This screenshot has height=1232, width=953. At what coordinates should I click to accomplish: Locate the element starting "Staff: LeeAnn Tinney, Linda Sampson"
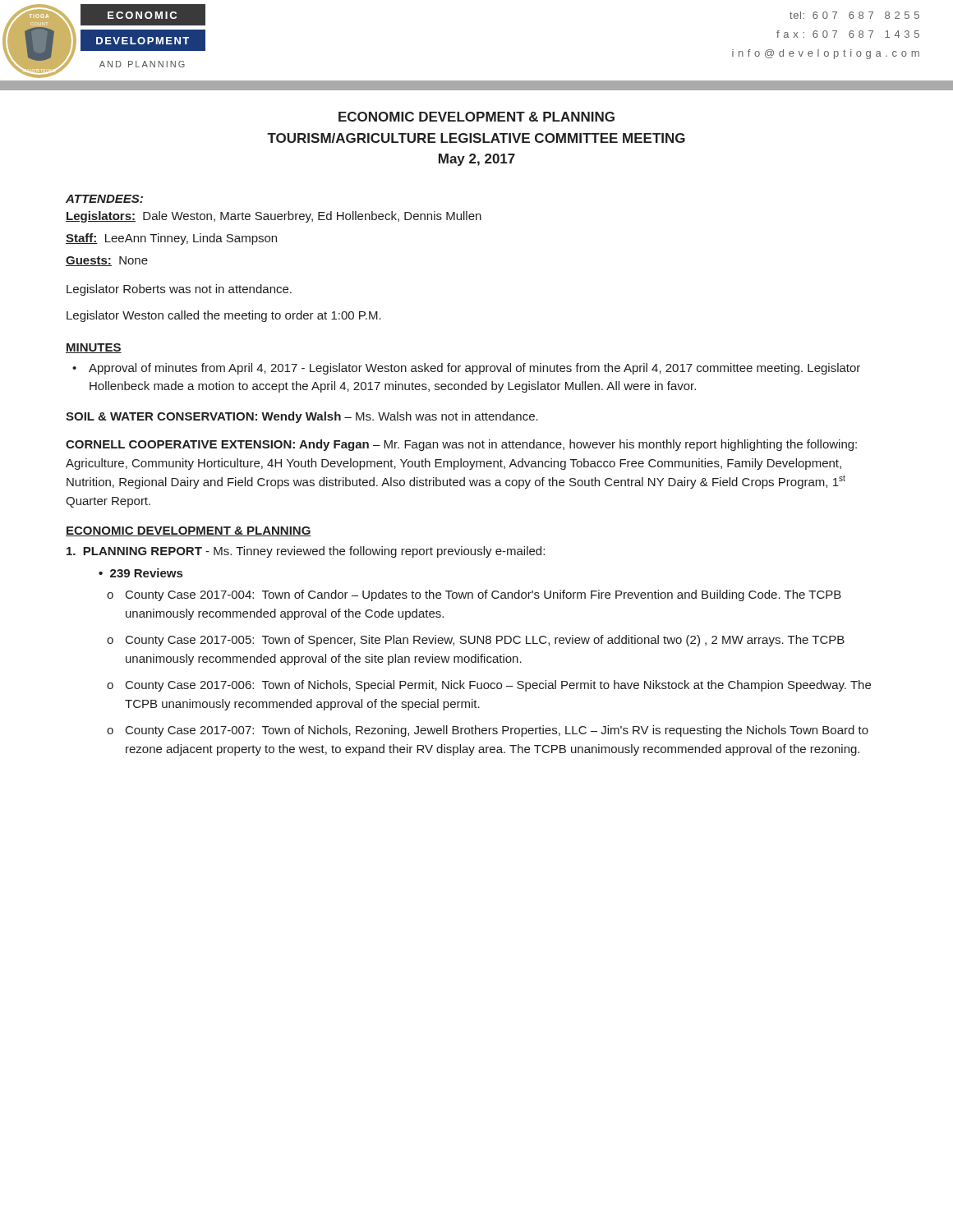tap(172, 237)
